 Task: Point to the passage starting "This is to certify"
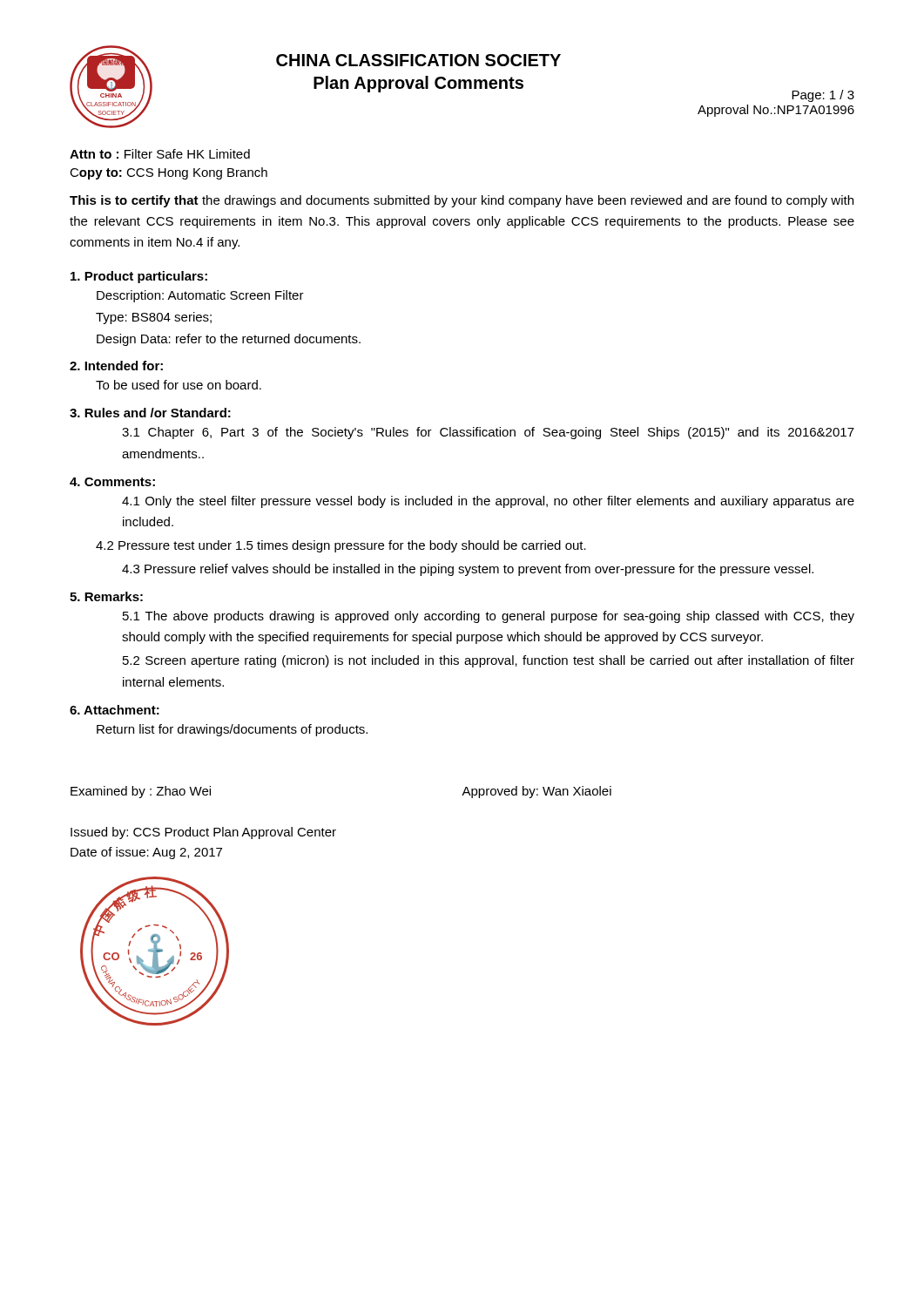(462, 221)
